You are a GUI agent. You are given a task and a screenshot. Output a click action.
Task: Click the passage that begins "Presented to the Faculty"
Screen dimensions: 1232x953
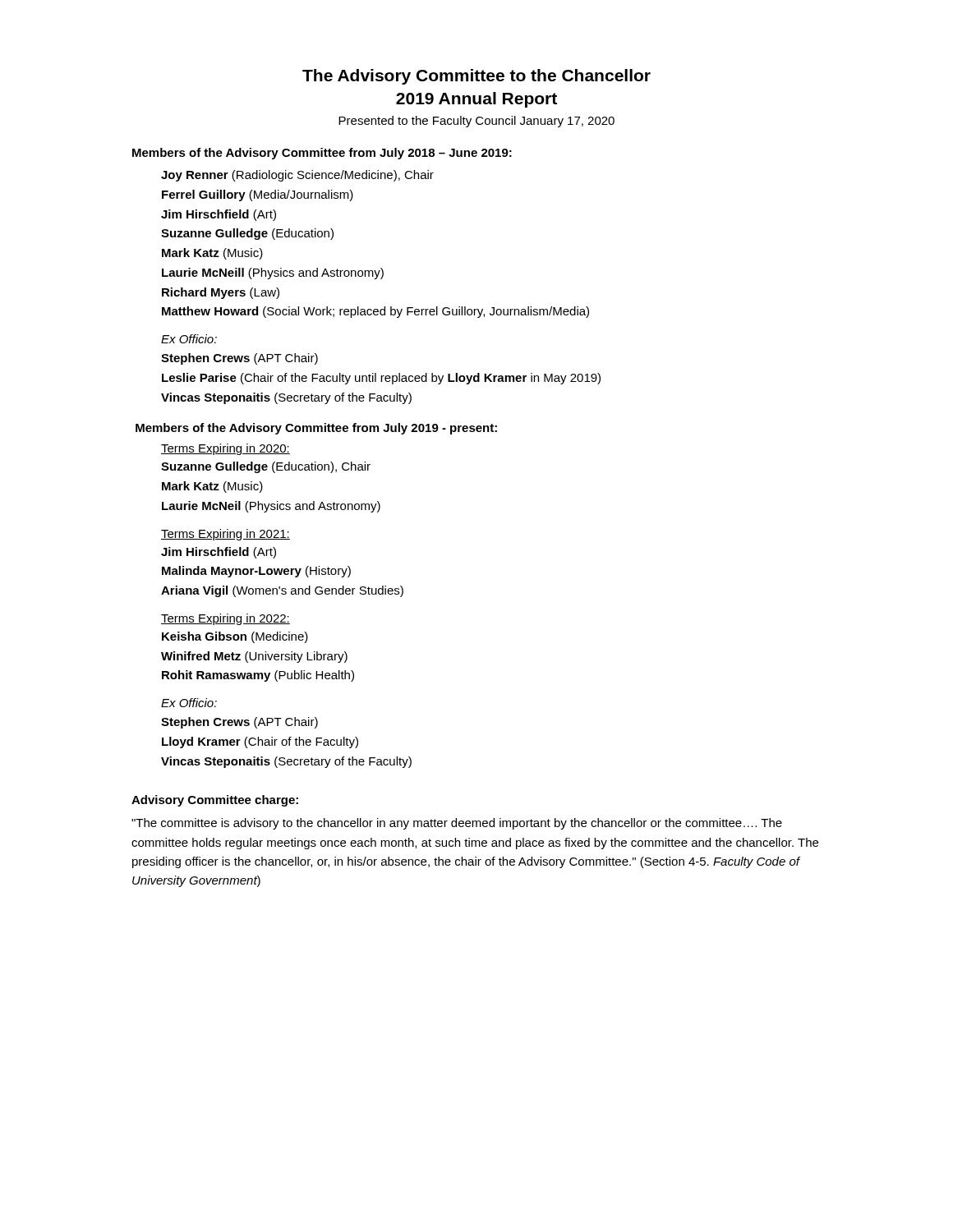tap(476, 120)
